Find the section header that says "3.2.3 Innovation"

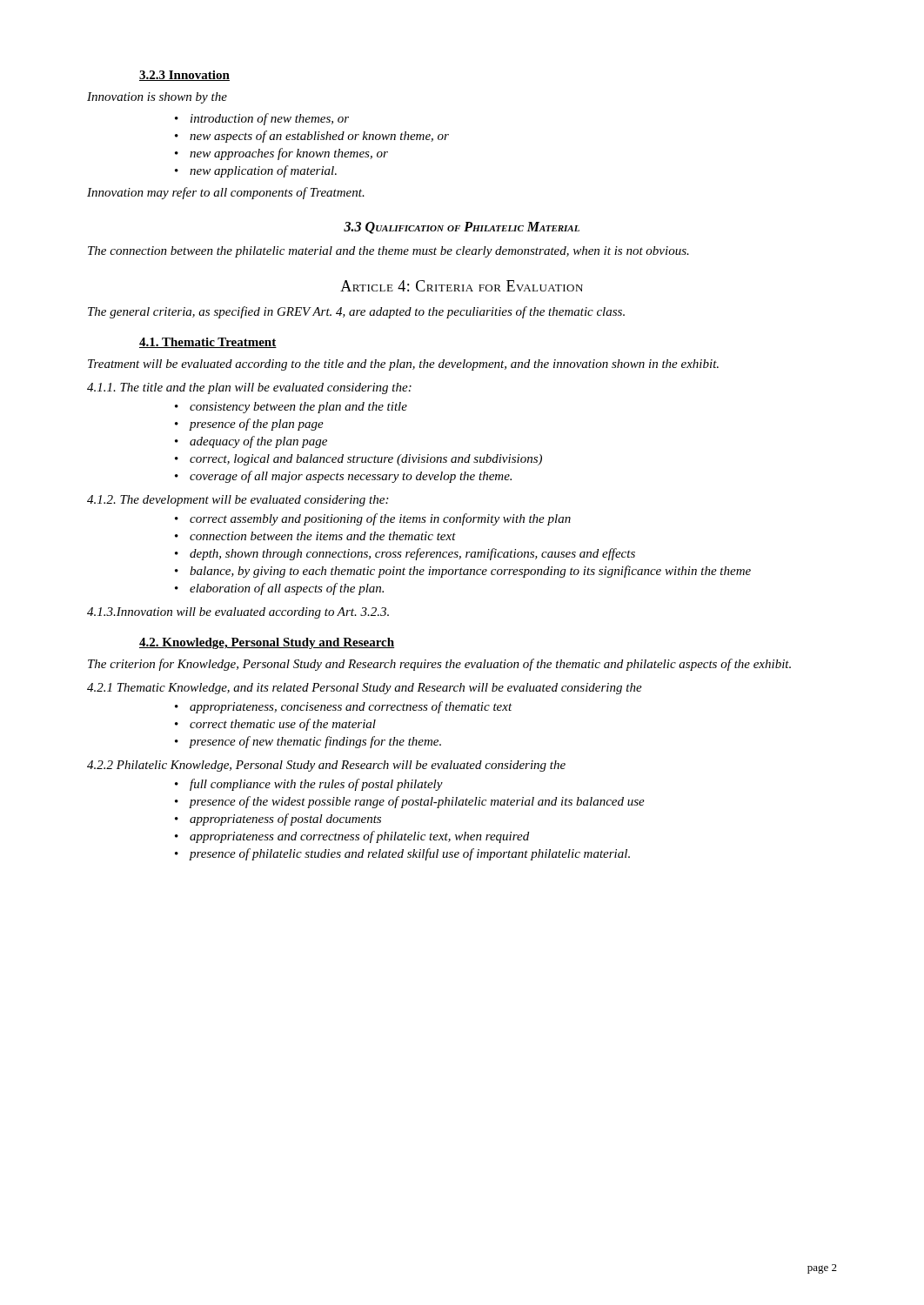coord(184,75)
